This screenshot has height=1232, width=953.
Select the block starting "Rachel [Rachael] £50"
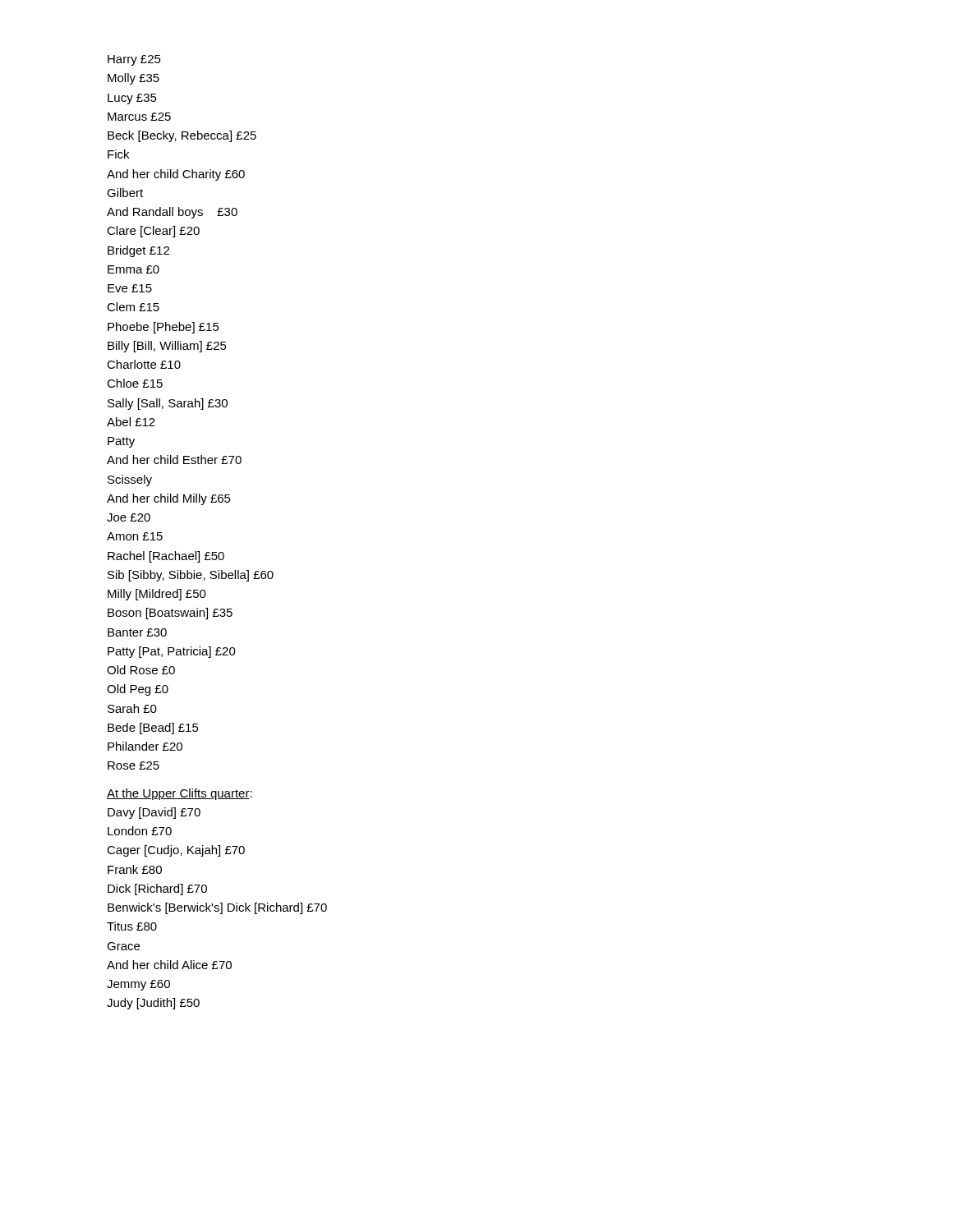tap(217, 555)
